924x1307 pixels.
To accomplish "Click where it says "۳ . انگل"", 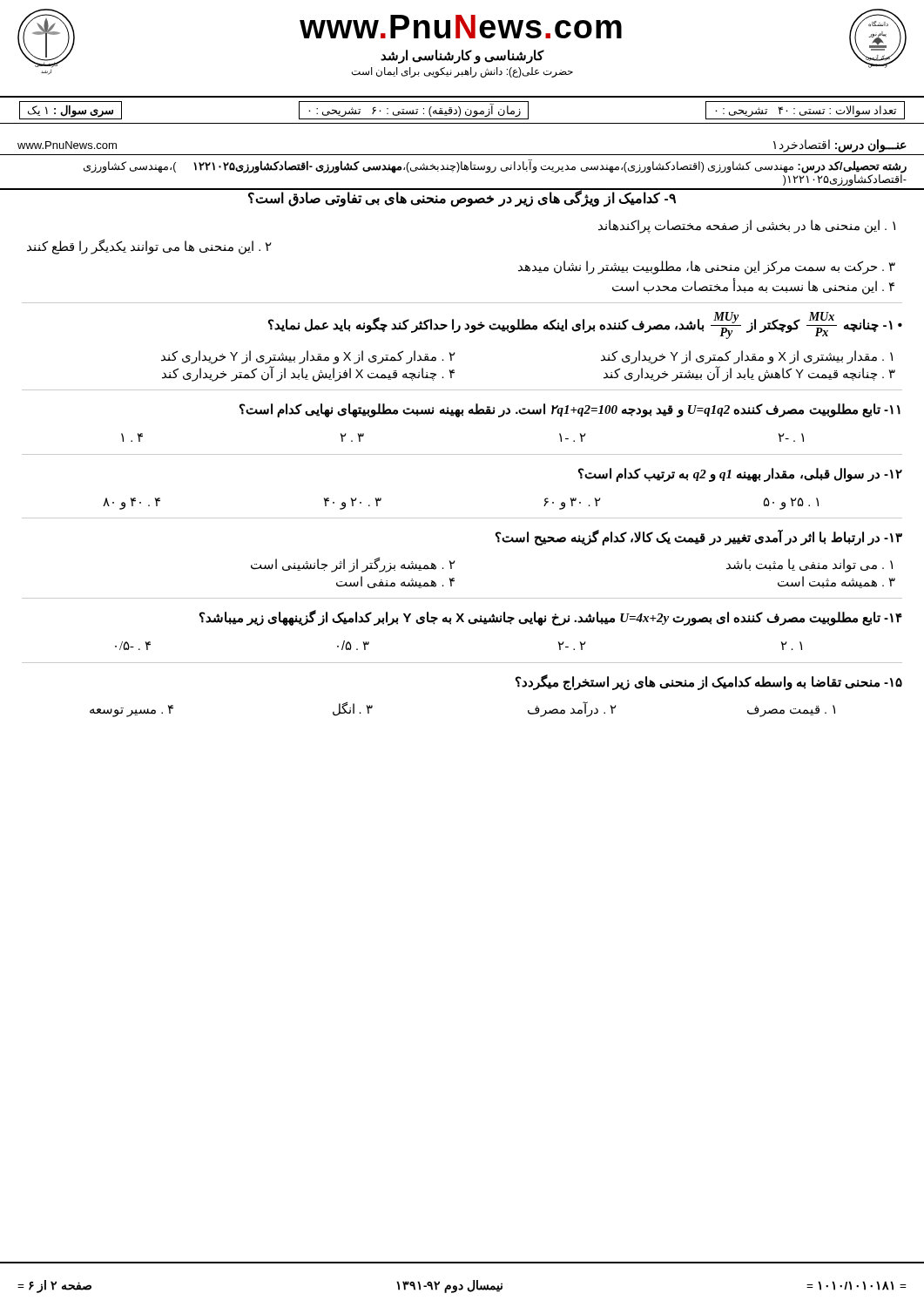I will [352, 709].
